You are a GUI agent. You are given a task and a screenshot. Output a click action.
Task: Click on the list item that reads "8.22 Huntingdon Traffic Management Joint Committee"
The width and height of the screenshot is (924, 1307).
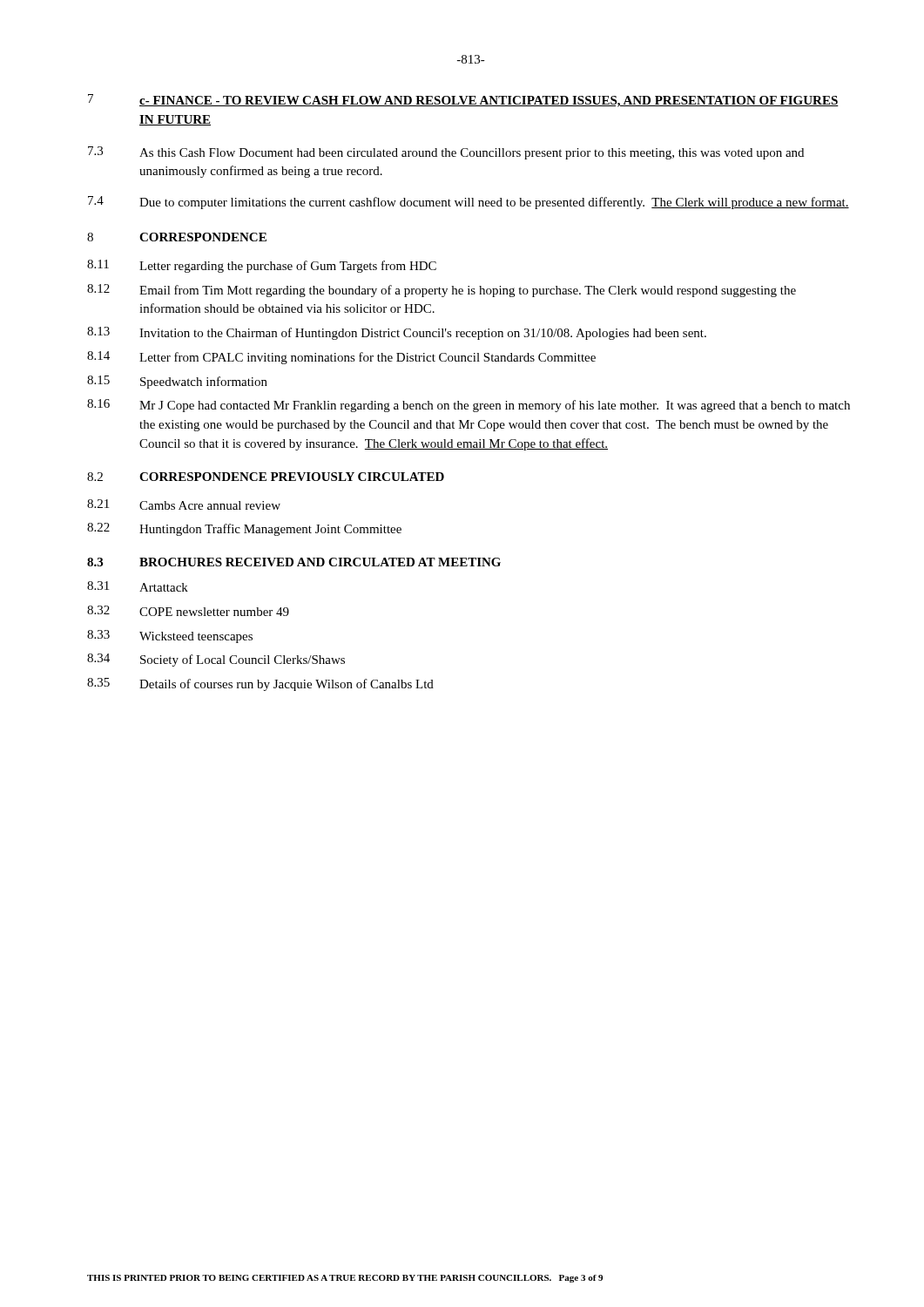coord(244,530)
